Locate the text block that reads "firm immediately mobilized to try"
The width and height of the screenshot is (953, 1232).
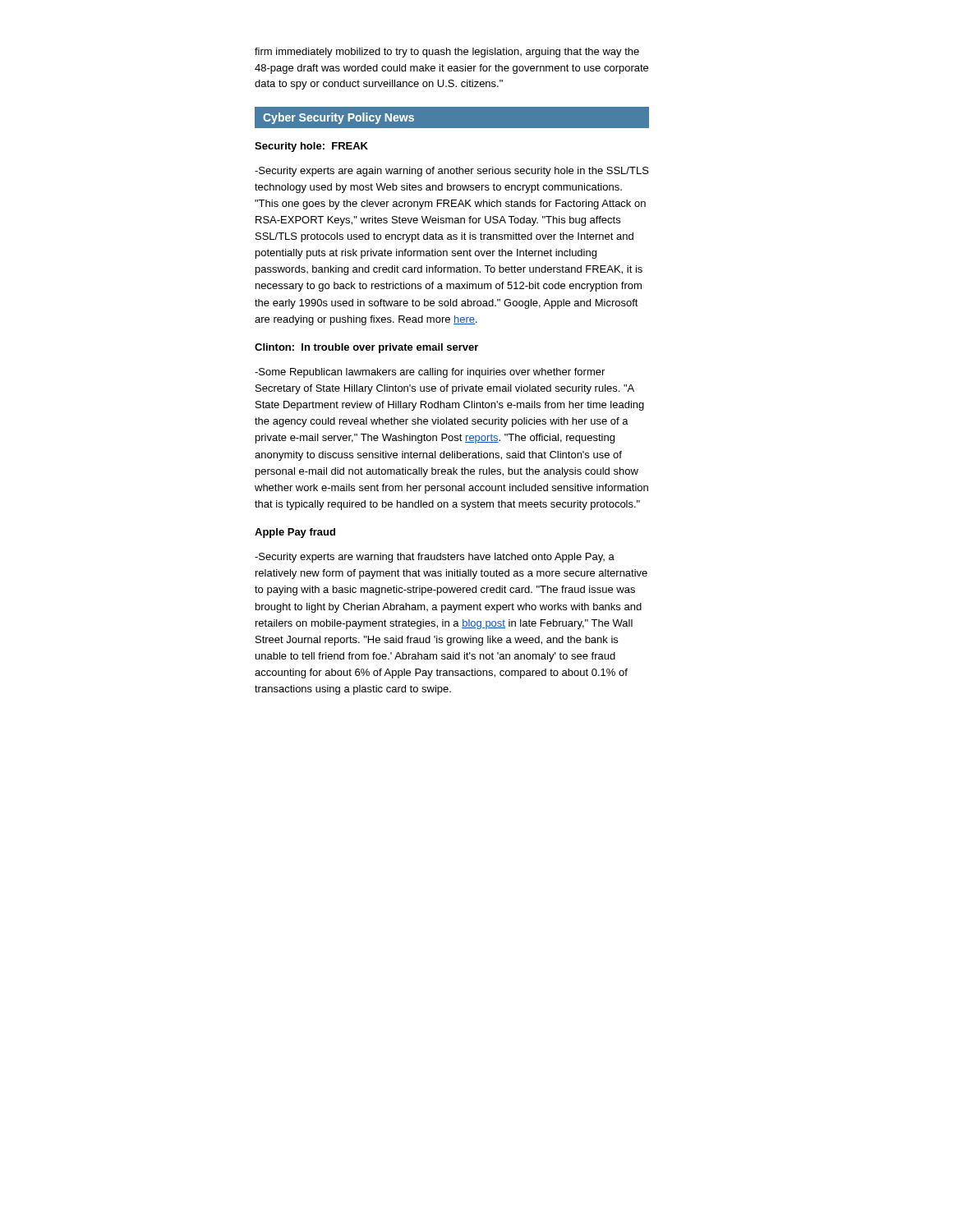pyautogui.click(x=452, y=68)
